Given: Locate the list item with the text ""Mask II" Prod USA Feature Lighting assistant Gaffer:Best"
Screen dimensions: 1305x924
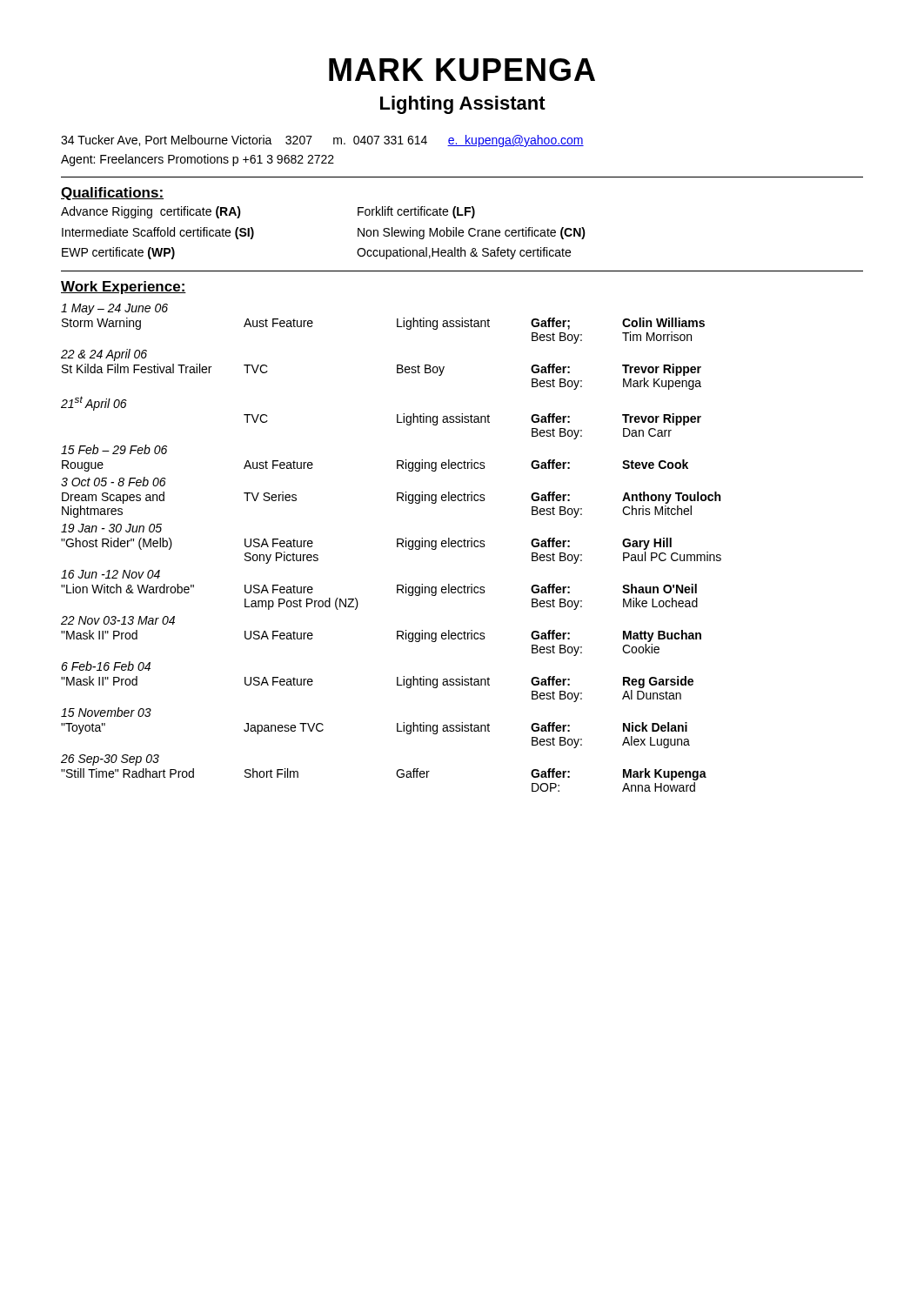Looking at the screenshot, I should [462, 688].
